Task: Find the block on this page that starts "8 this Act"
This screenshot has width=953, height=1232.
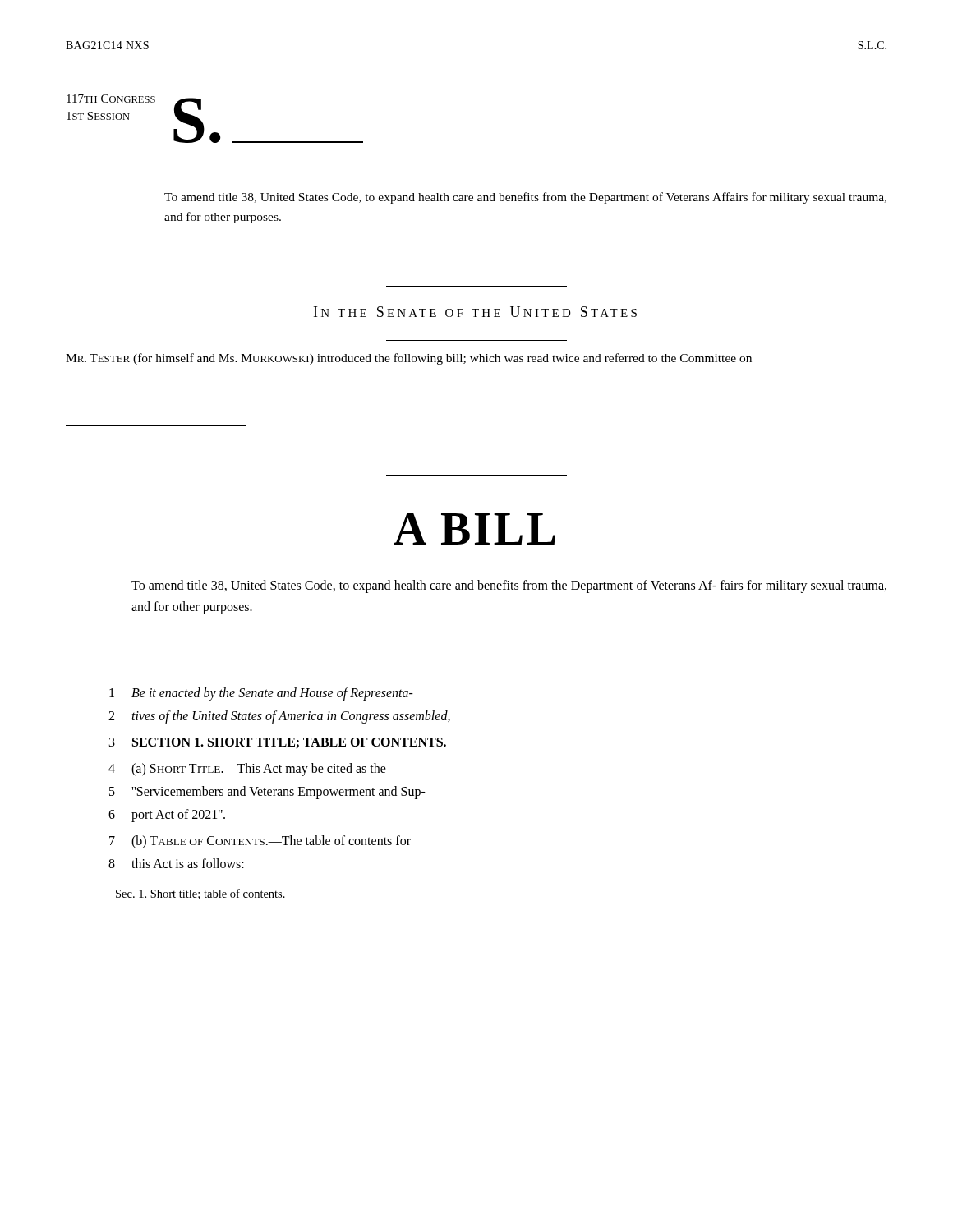Action: (x=176, y=863)
